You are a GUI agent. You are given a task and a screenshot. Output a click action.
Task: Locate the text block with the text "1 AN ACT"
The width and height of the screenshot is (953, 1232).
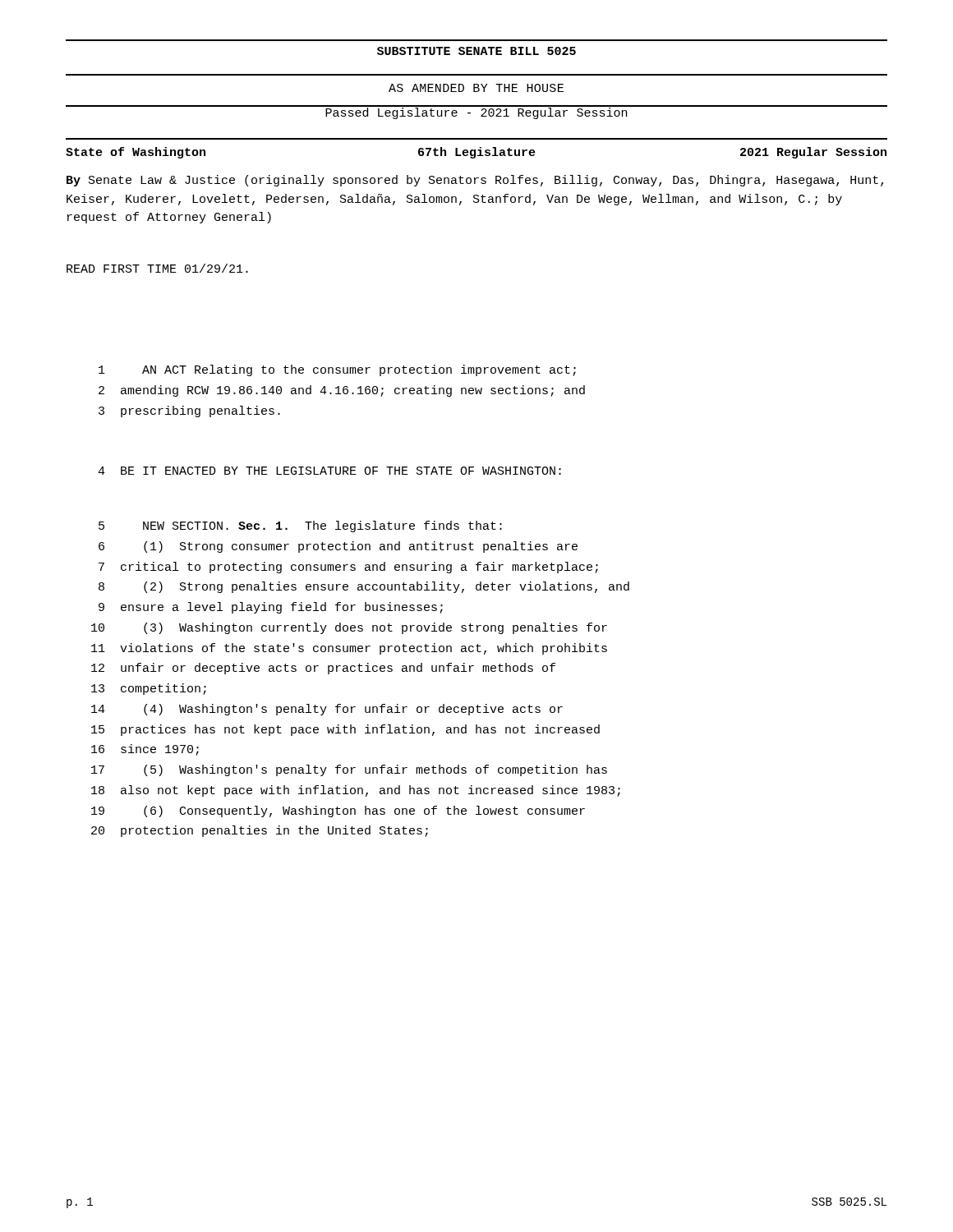pos(476,392)
